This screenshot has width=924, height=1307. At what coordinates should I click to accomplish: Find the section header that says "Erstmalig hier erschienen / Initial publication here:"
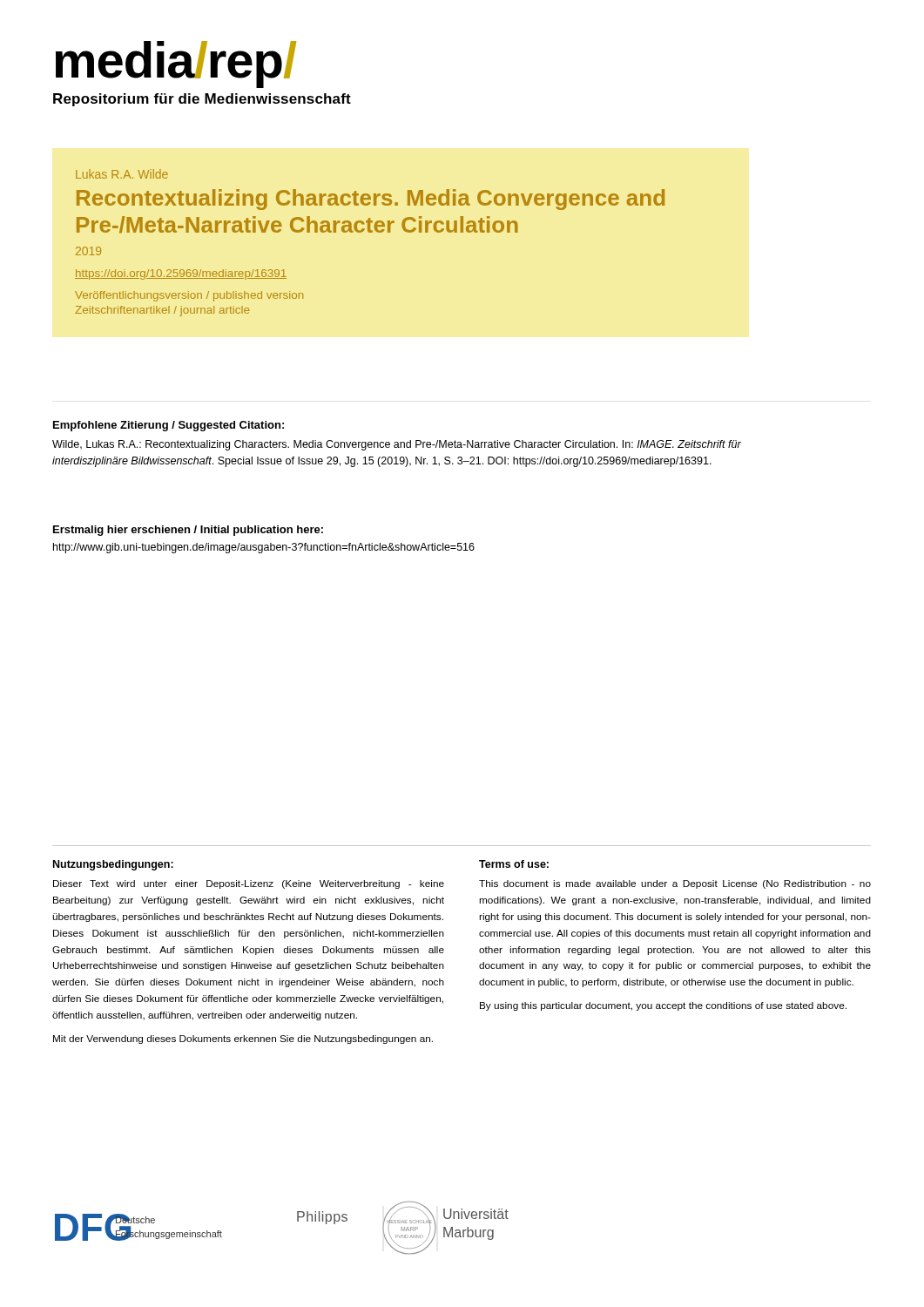188,529
